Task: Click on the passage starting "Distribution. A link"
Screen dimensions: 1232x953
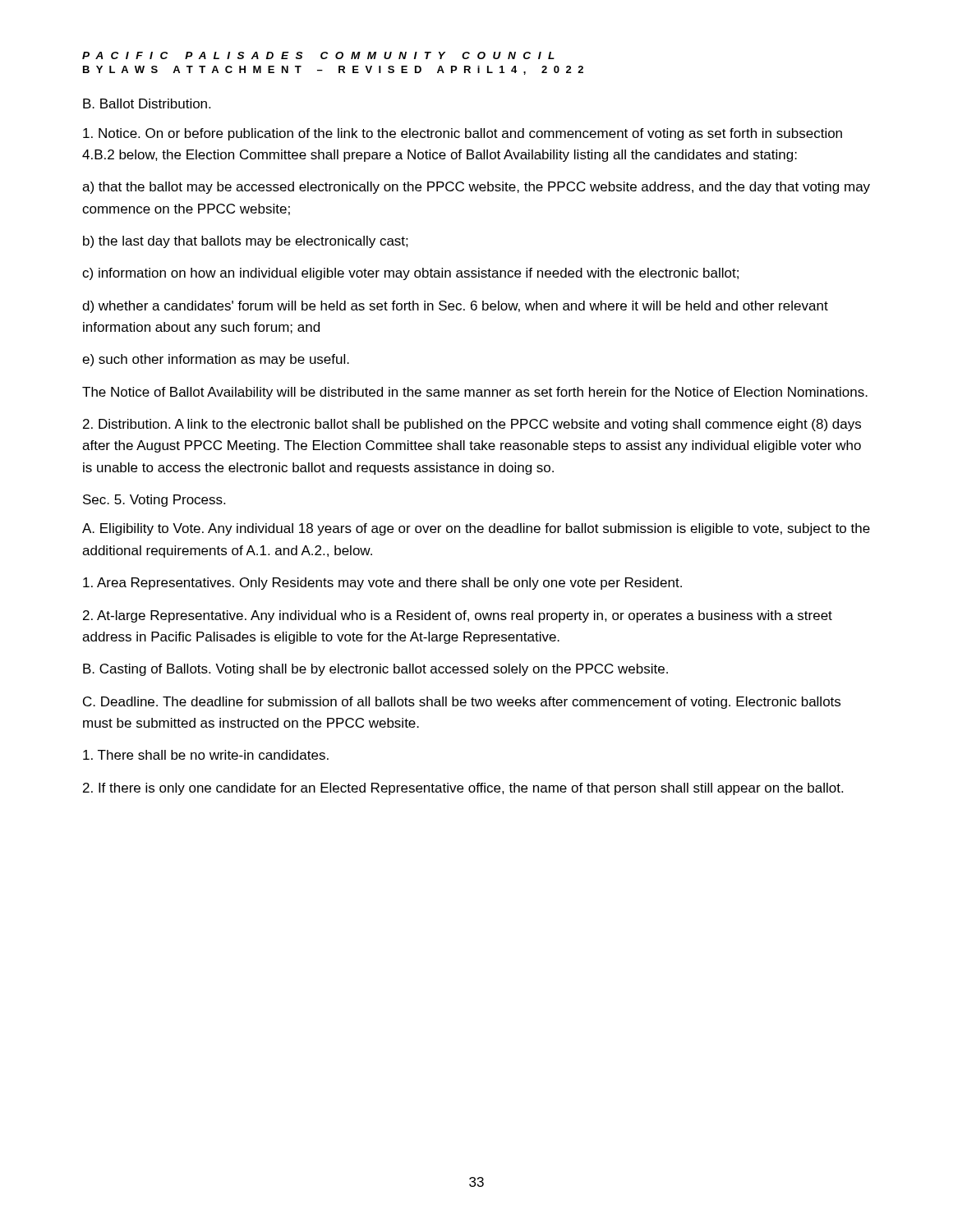Action: pyautogui.click(x=472, y=446)
